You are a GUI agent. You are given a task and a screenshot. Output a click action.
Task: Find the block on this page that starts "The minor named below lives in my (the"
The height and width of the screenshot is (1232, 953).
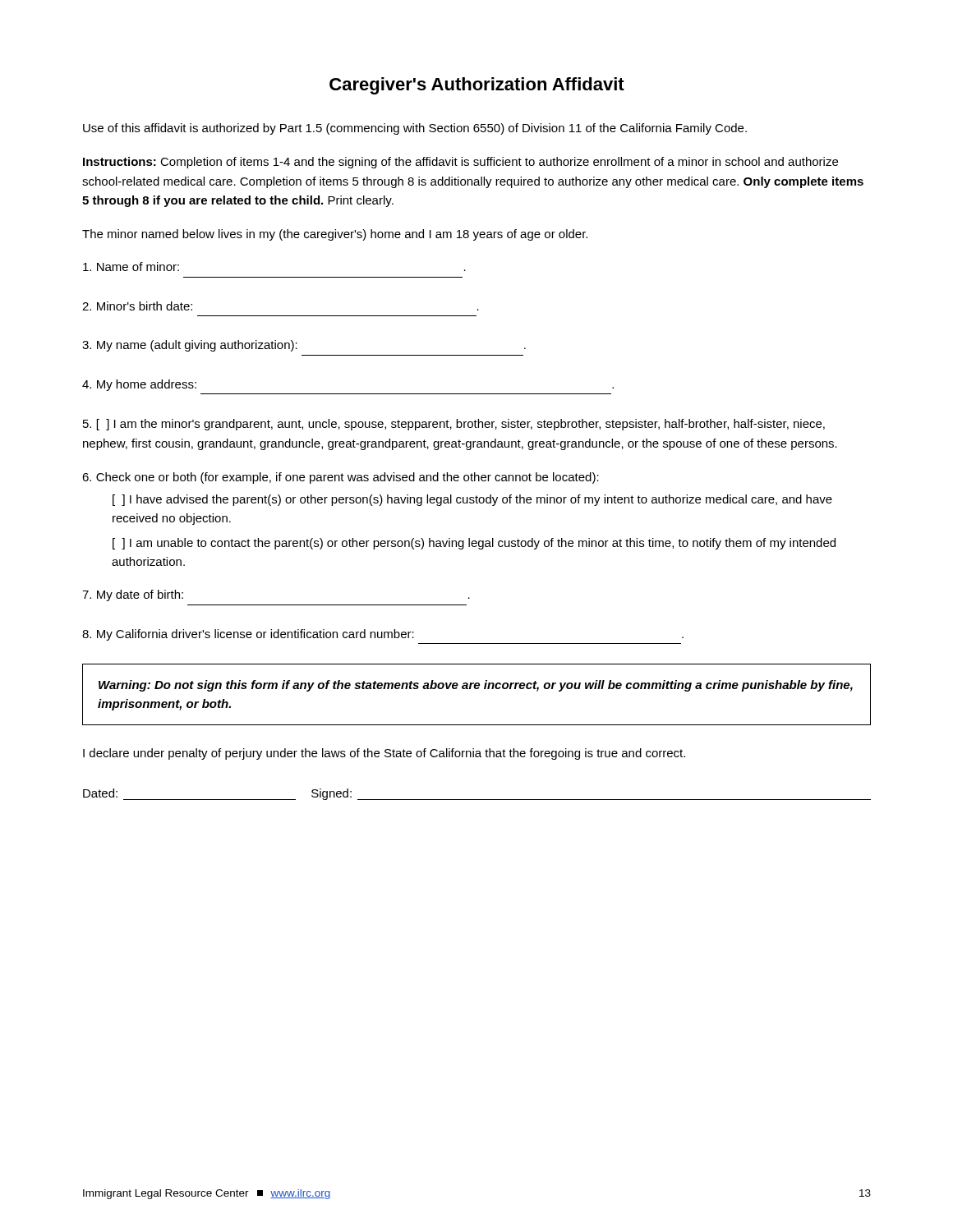(476, 234)
